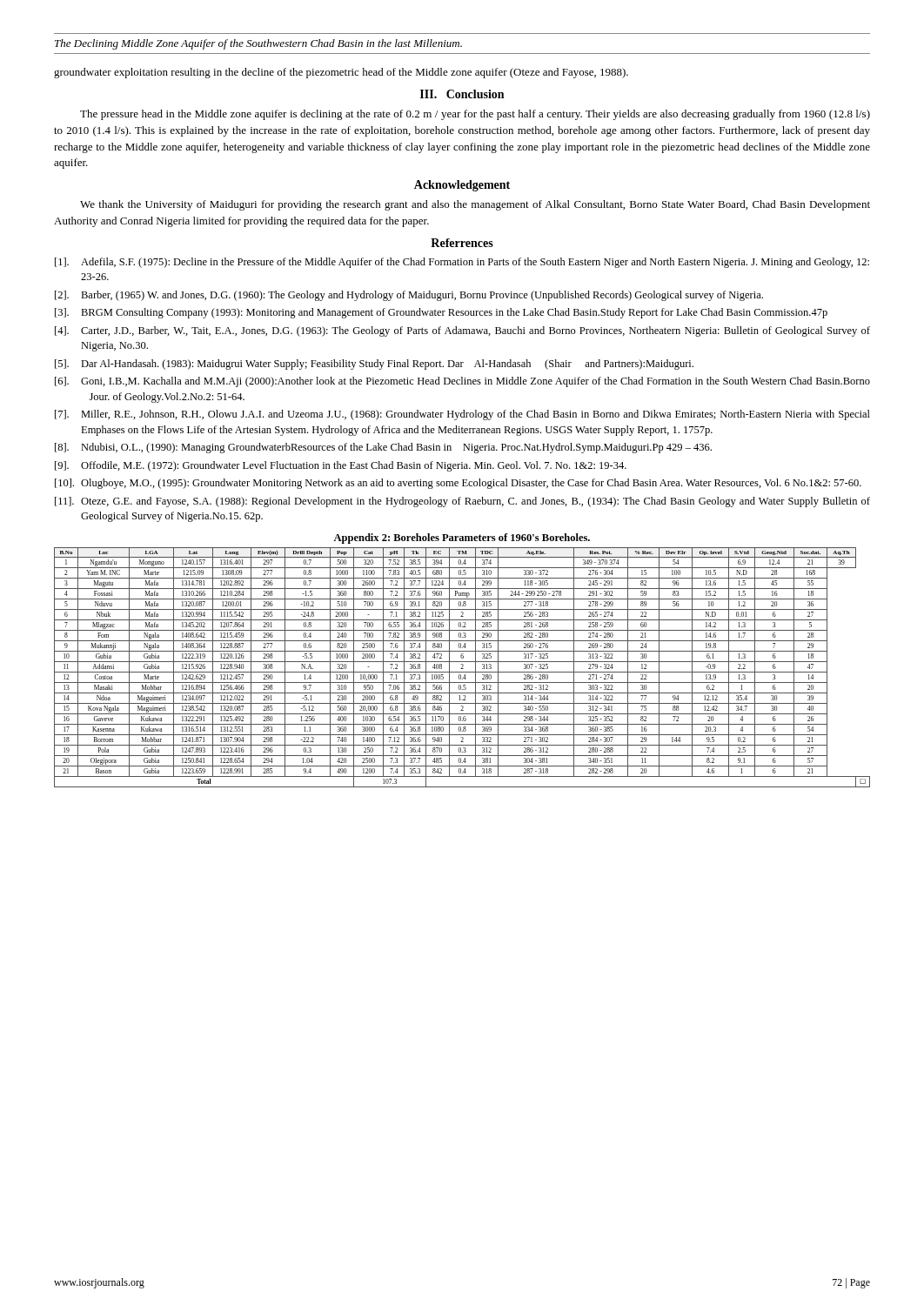Locate the block starting "[8].Ndubisi, O.L., (1990):"

pyautogui.click(x=462, y=448)
